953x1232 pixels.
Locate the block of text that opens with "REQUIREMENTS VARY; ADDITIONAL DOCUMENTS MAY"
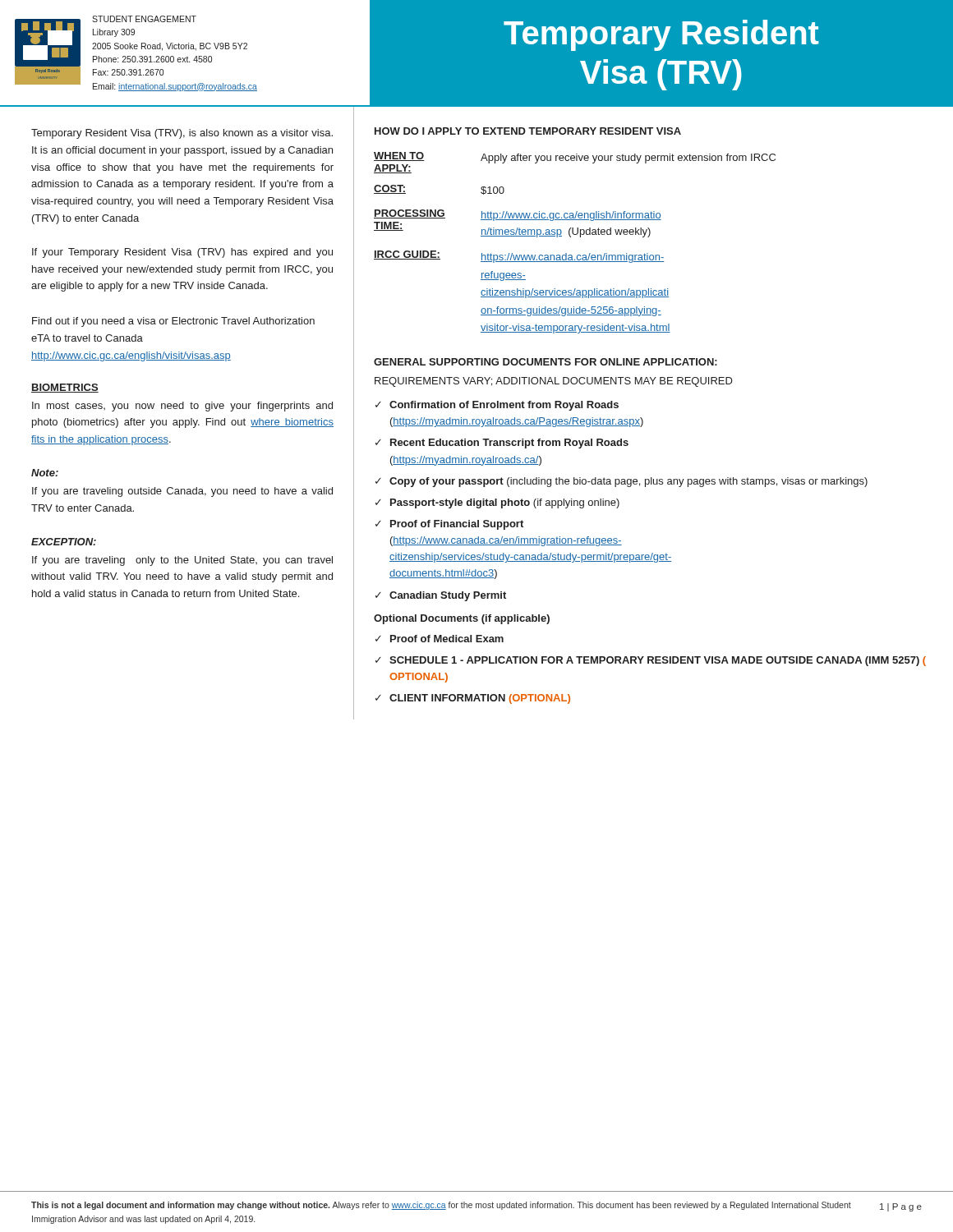point(553,380)
